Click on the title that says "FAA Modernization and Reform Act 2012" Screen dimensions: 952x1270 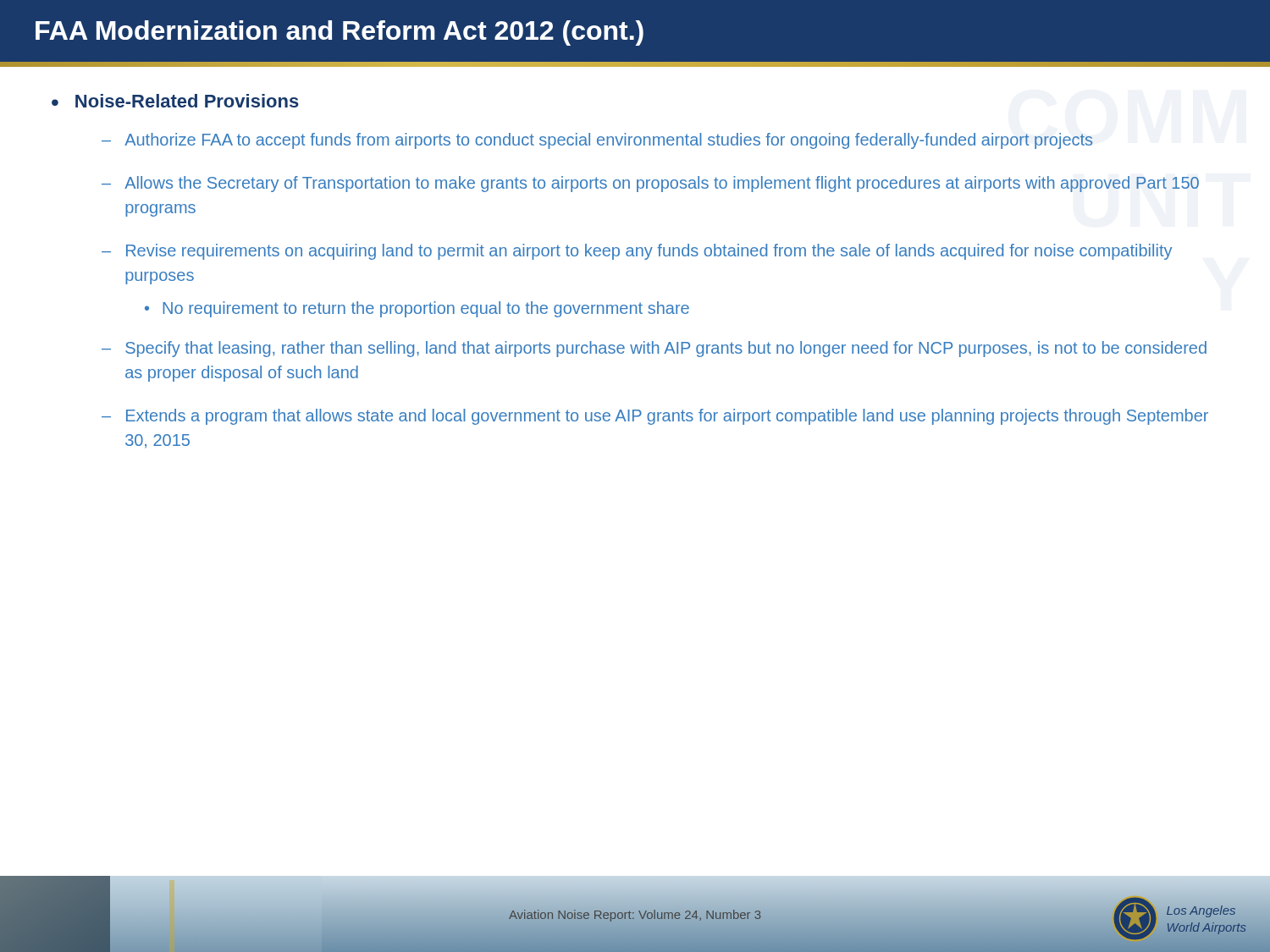(635, 31)
